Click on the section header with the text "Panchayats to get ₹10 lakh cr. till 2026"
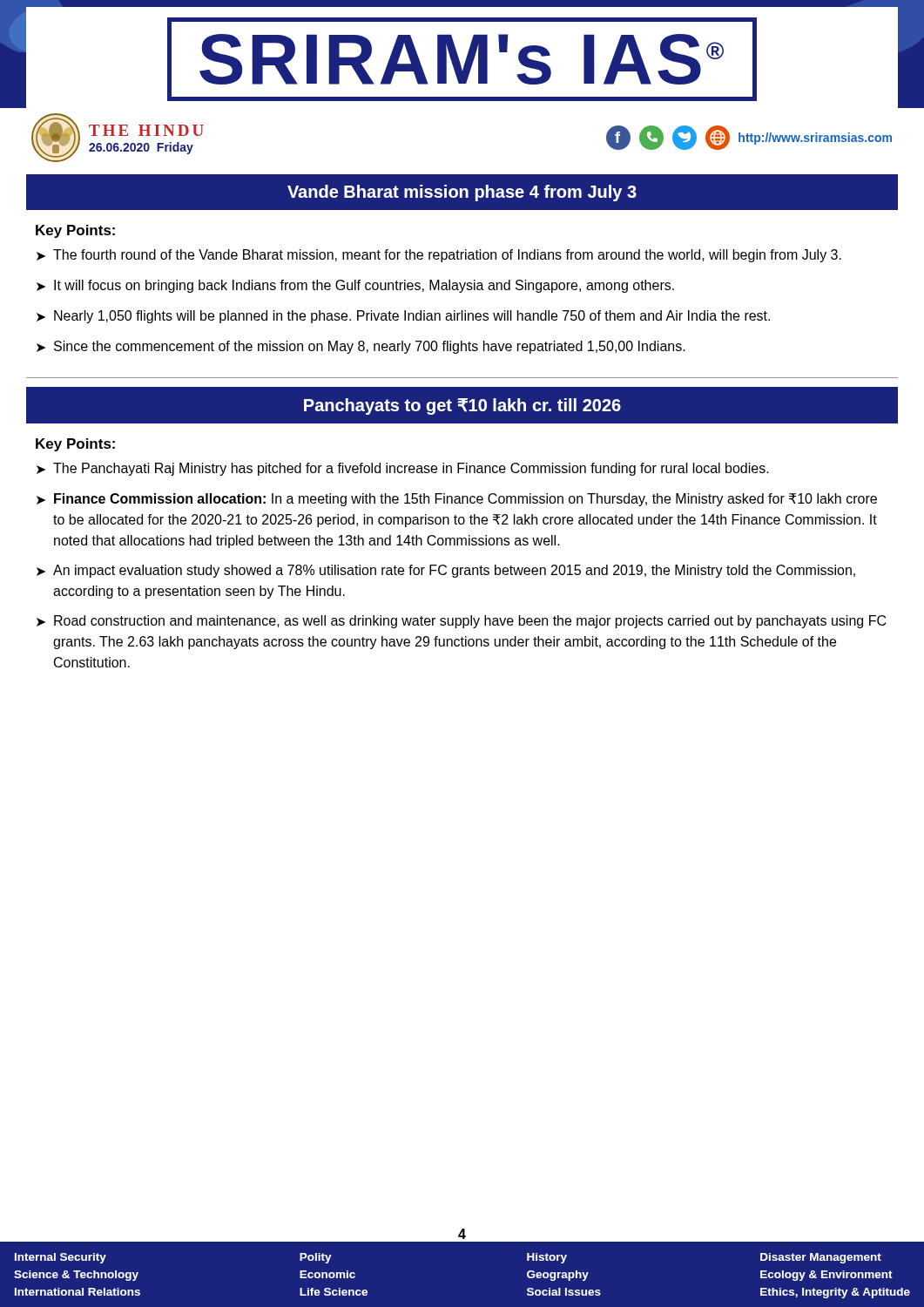 [x=462, y=405]
